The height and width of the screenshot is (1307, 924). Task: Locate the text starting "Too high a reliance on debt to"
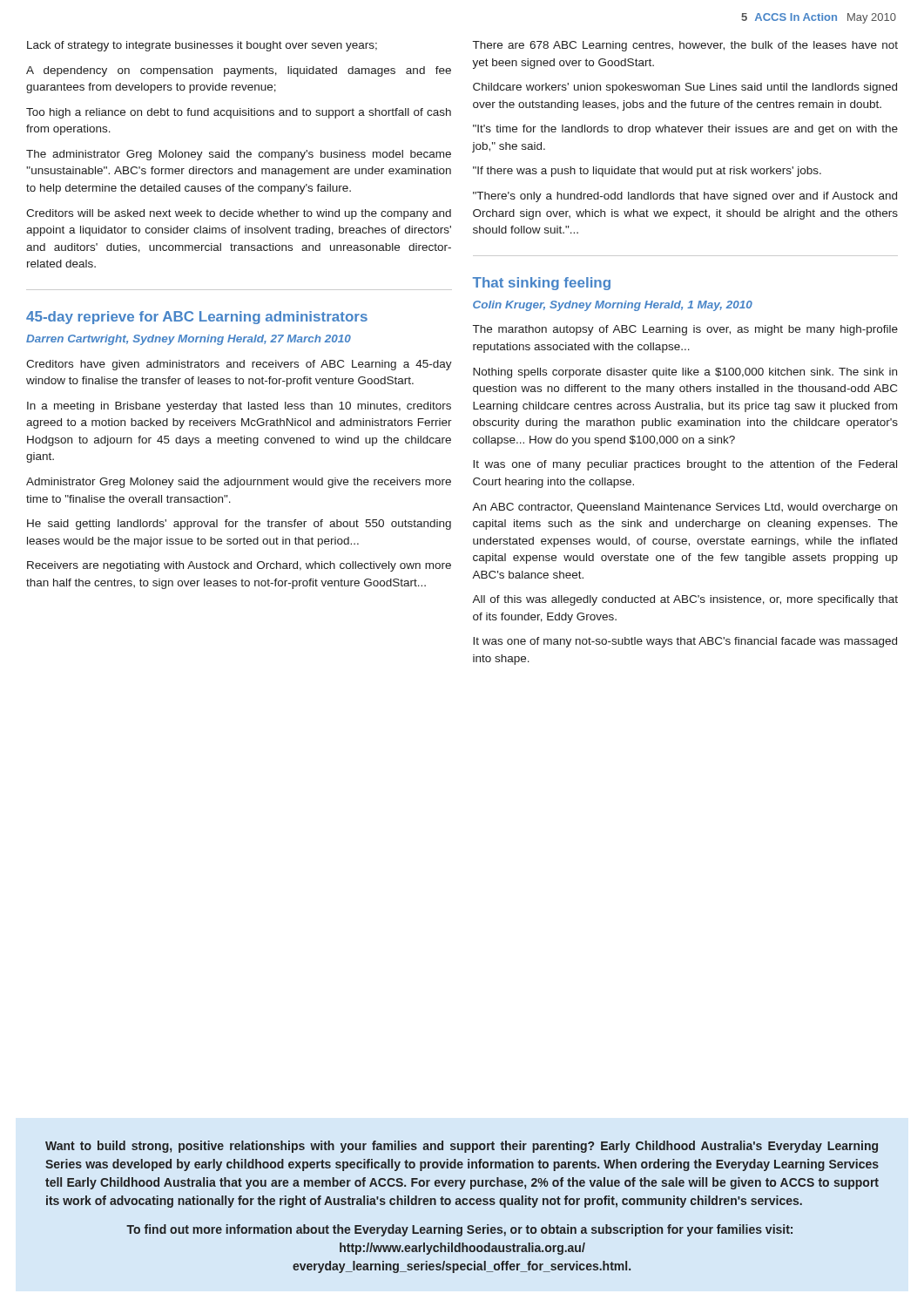pos(239,120)
